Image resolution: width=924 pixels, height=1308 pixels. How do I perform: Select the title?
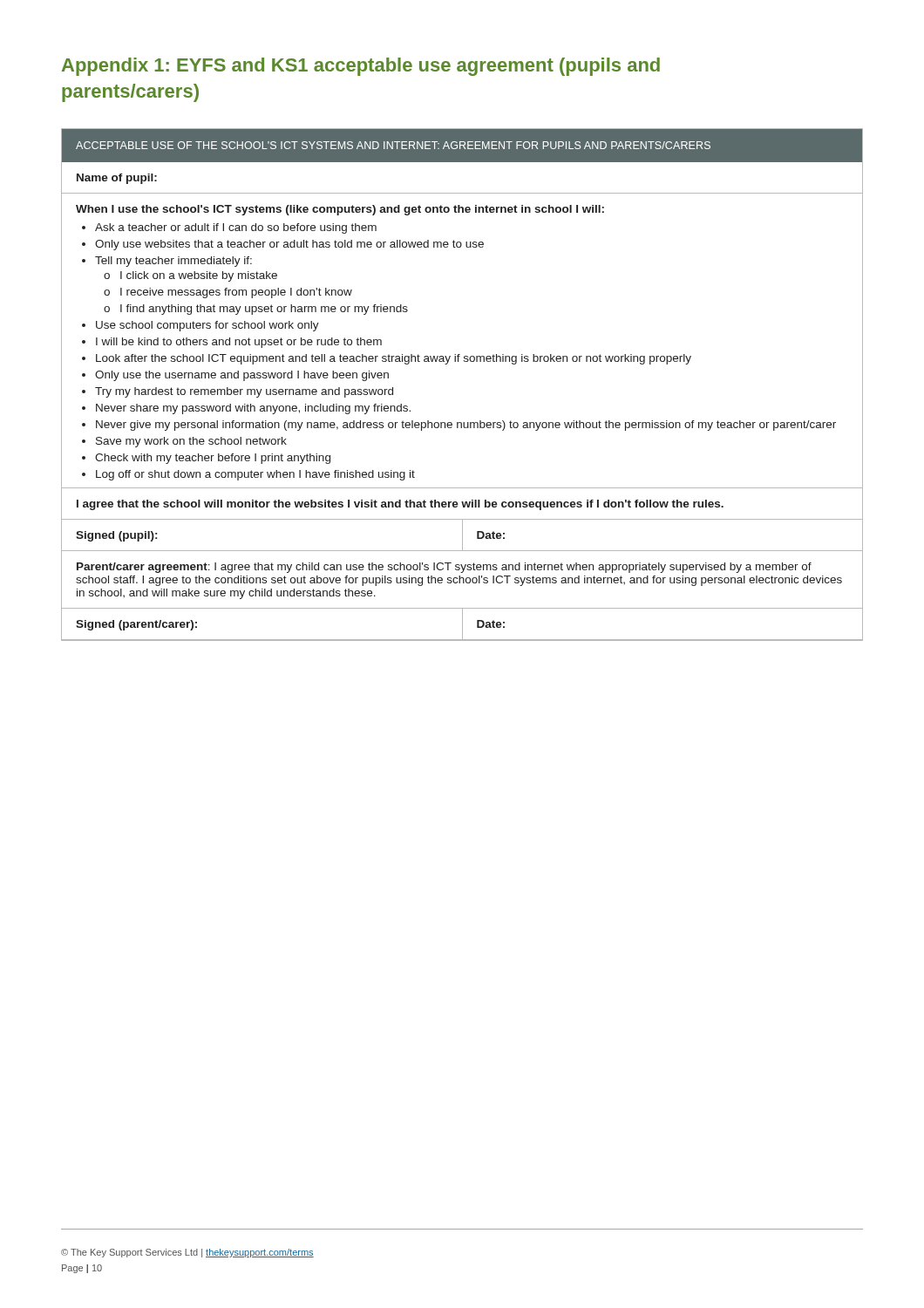point(361,78)
